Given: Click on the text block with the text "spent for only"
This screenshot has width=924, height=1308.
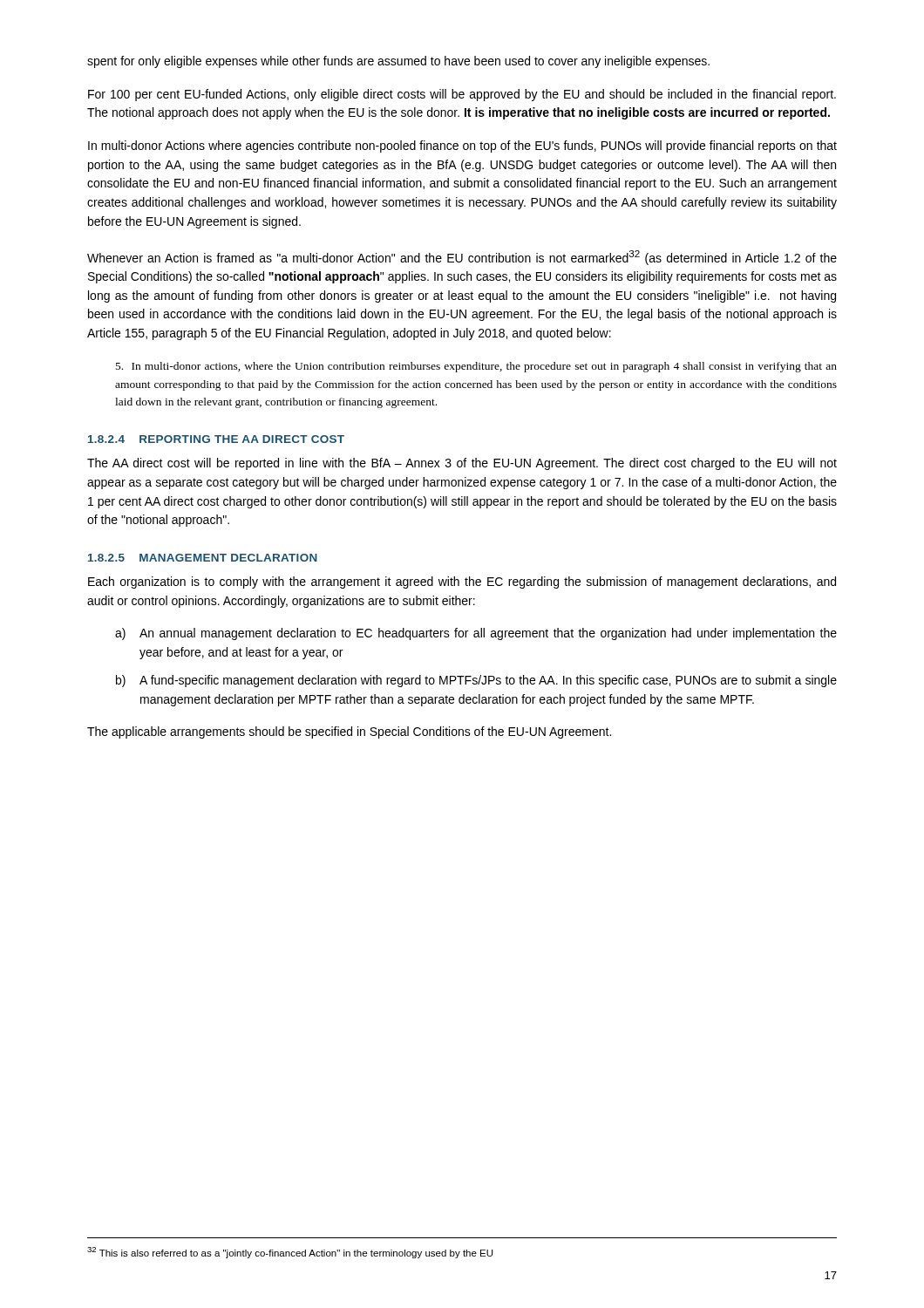Looking at the screenshot, I should [399, 61].
